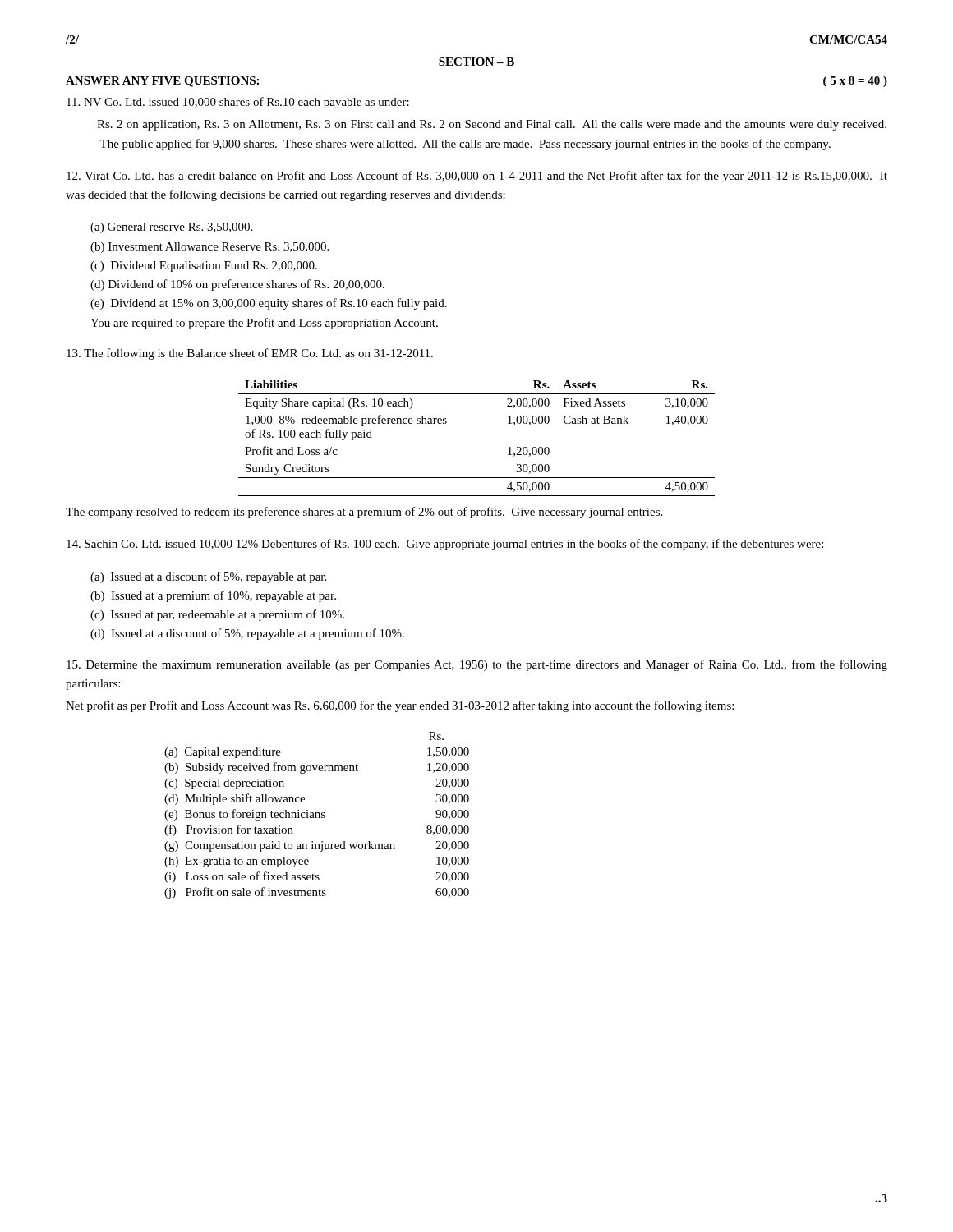Find the block on this page that starts "The company resolved to redeem its"
Screen dimensions: 1232x953
(476, 512)
